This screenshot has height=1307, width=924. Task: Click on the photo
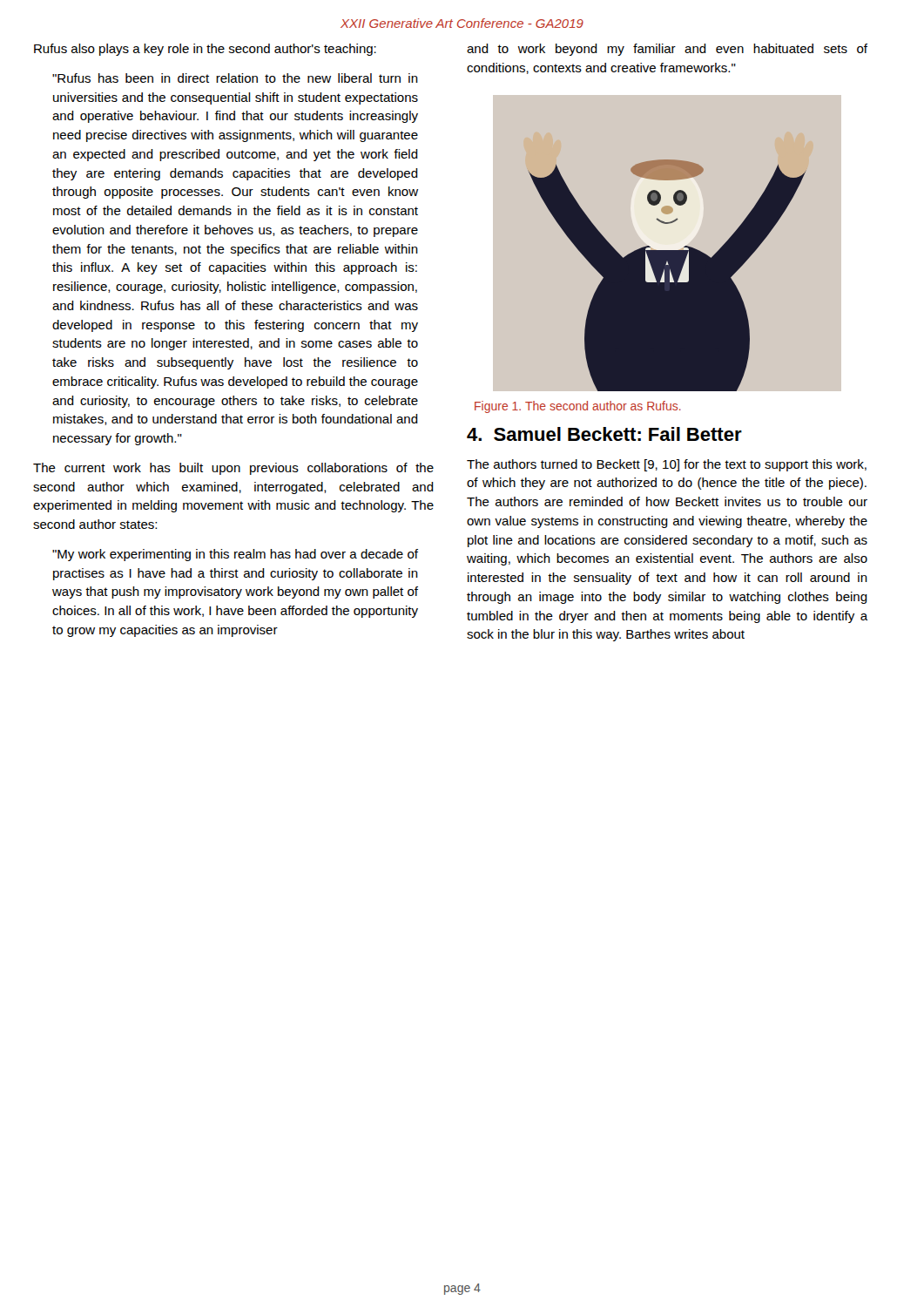tap(667, 244)
